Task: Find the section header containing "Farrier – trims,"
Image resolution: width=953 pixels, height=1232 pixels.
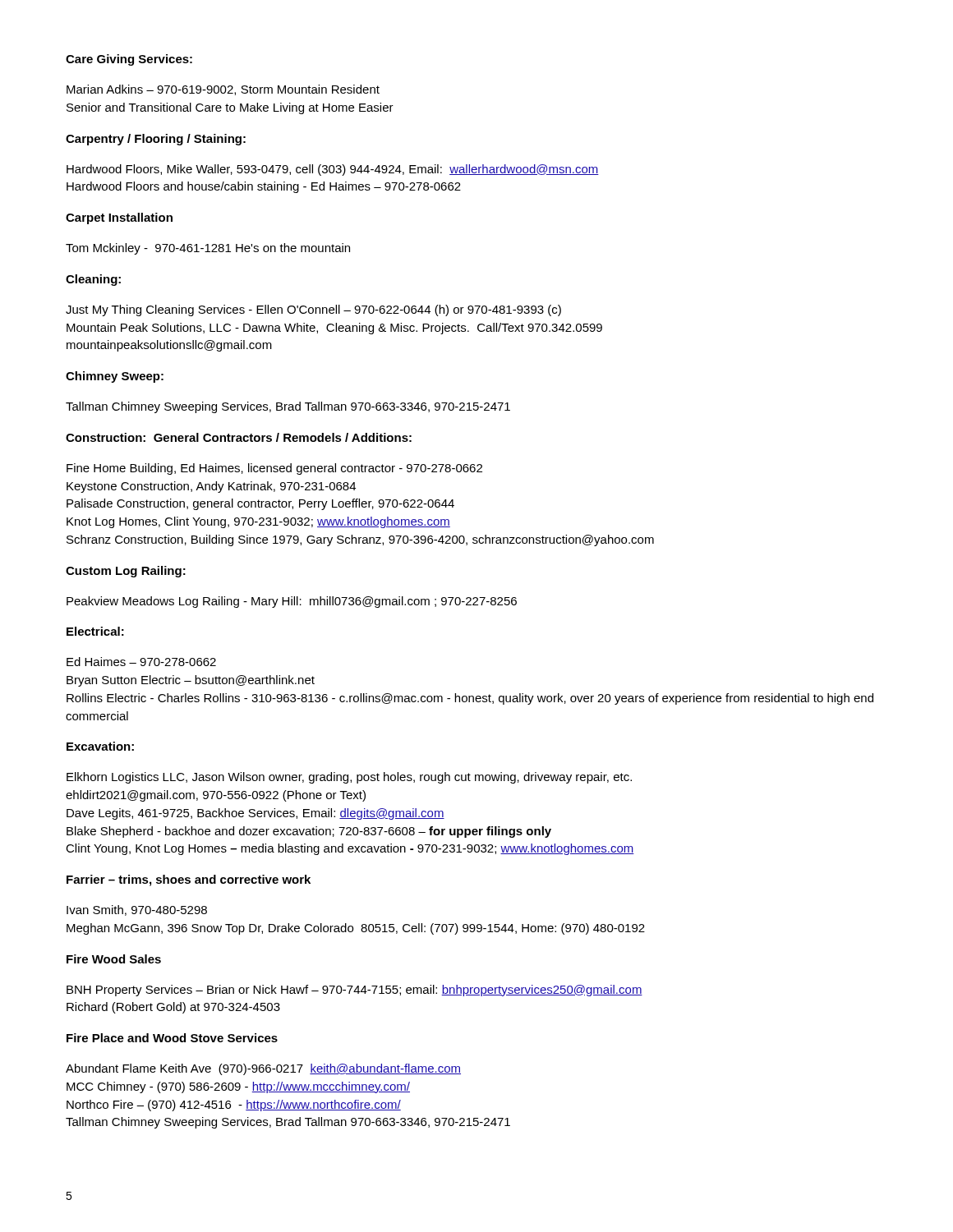Action: point(189,880)
